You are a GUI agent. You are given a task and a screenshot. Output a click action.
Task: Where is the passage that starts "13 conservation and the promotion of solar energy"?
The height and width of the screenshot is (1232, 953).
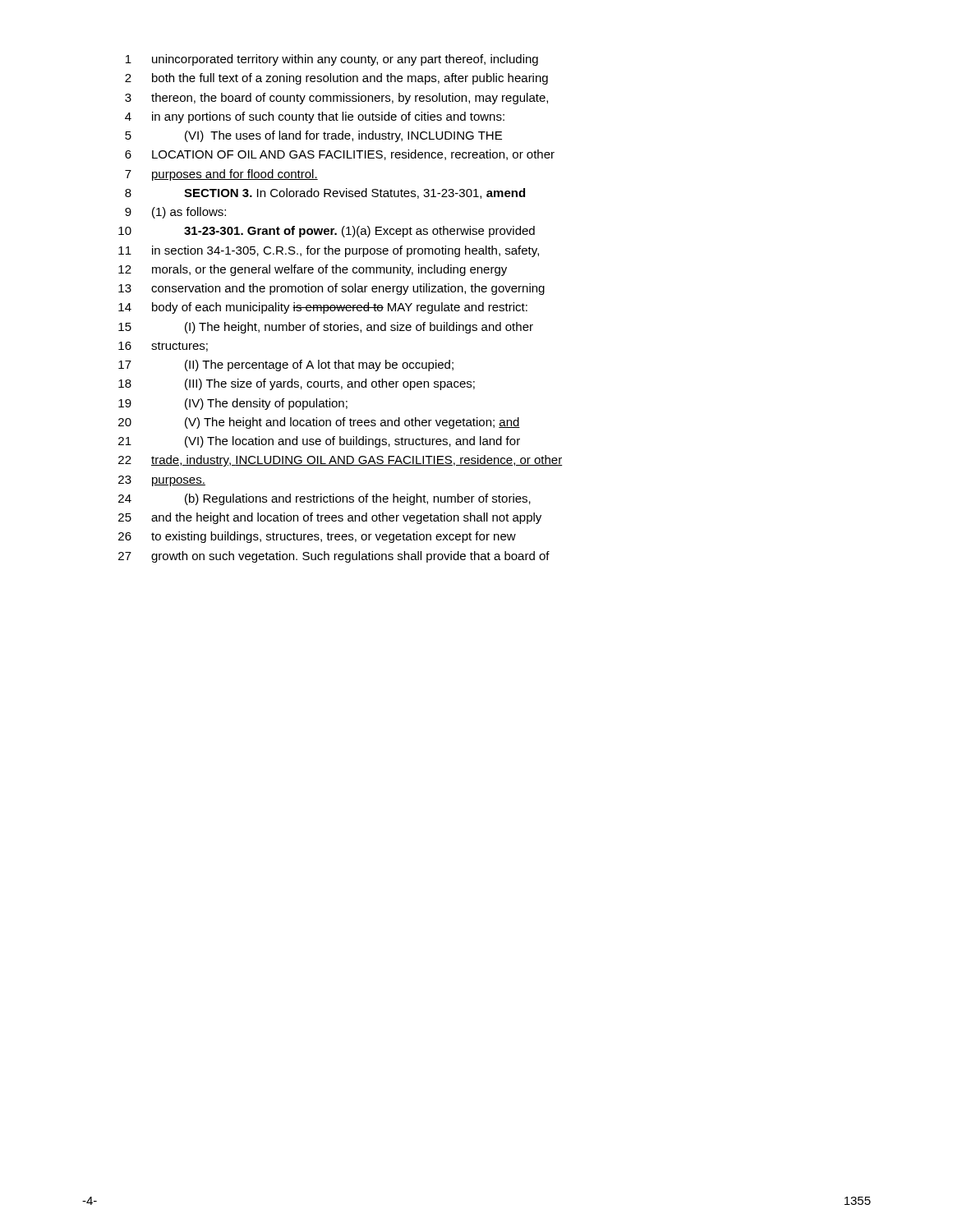485,288
